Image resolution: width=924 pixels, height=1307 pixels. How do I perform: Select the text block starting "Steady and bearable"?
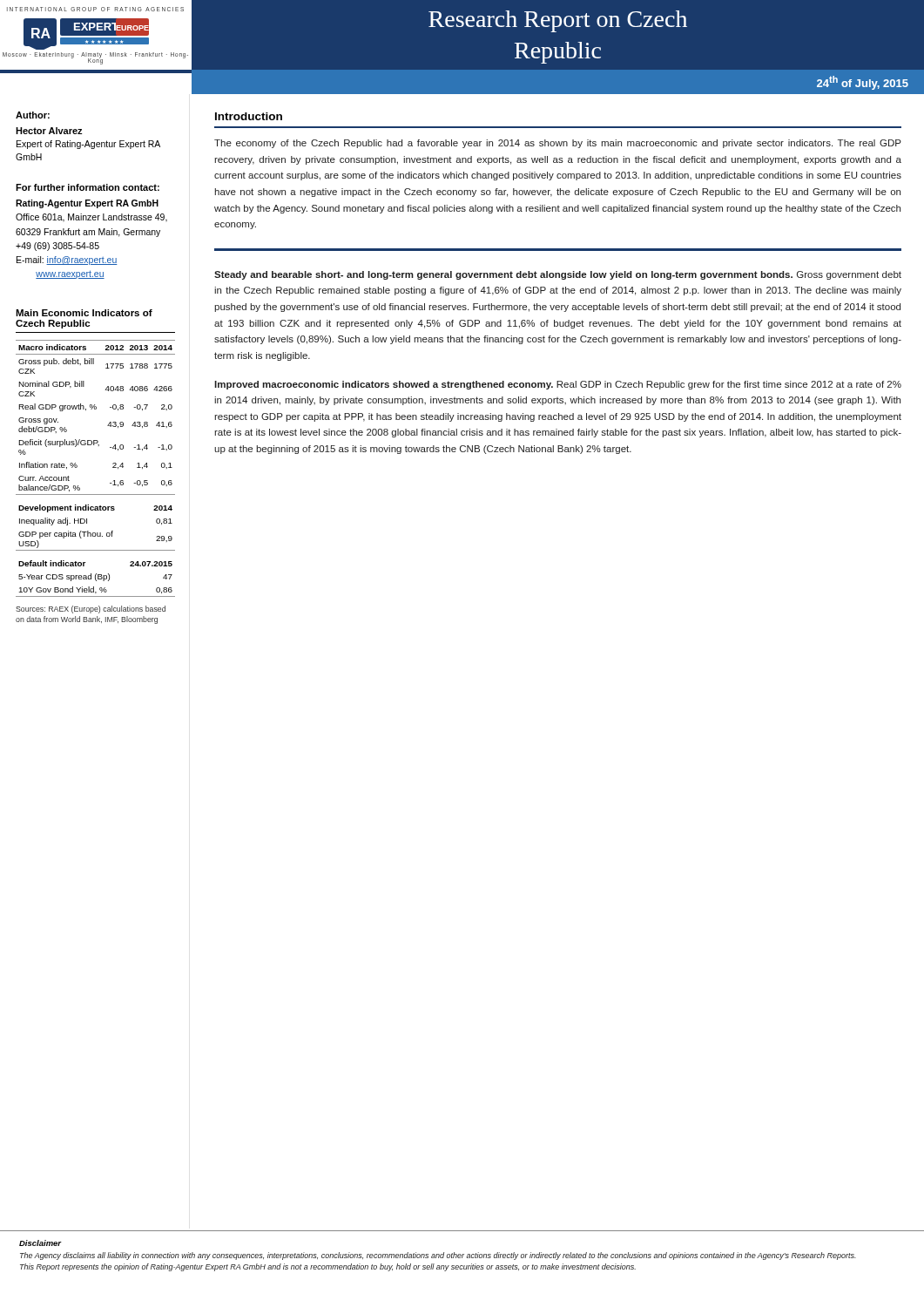(x=558, y=315)
